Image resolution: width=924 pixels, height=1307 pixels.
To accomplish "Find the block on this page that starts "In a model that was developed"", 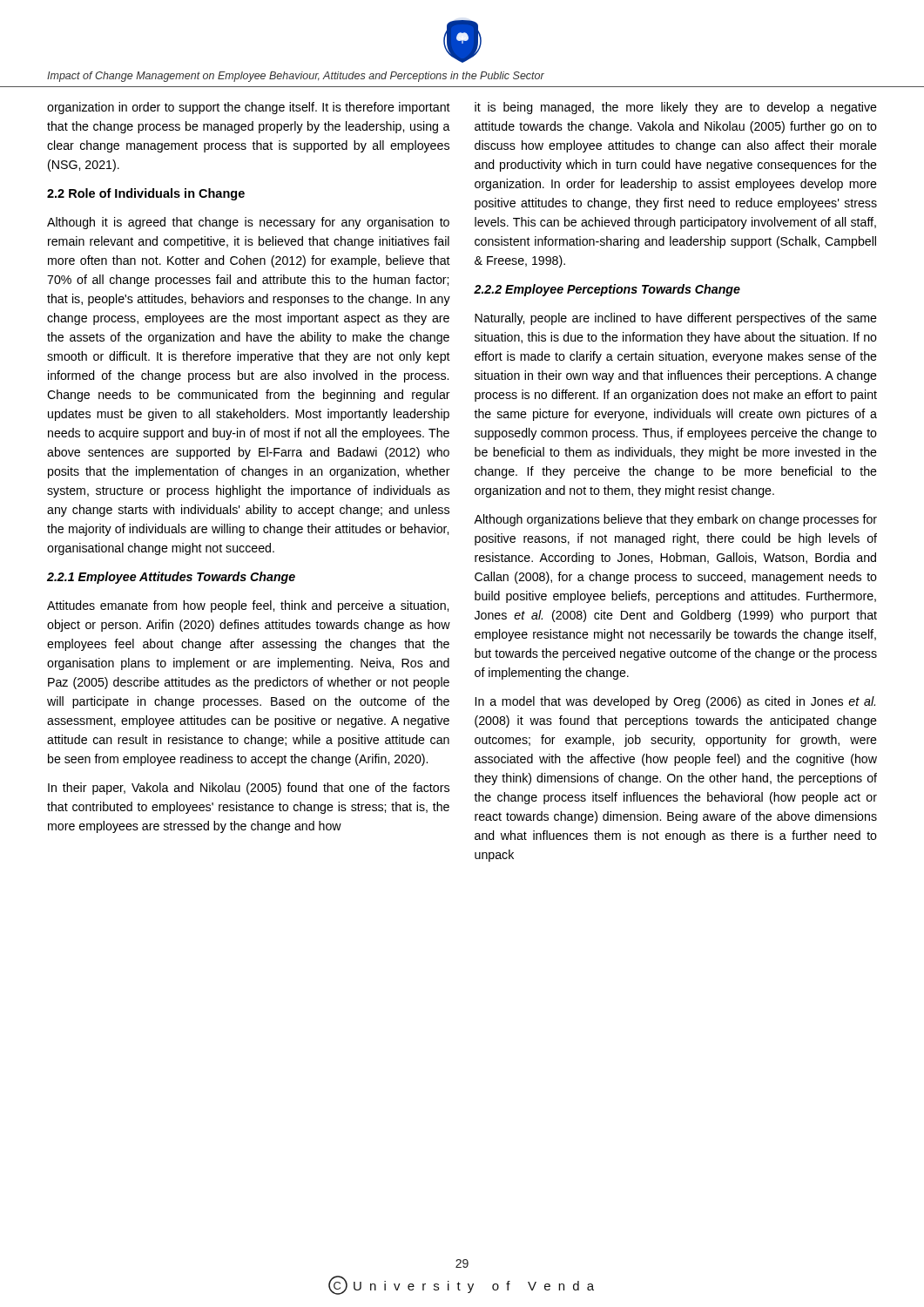I will pyautogui.click(x=676, y=778).
